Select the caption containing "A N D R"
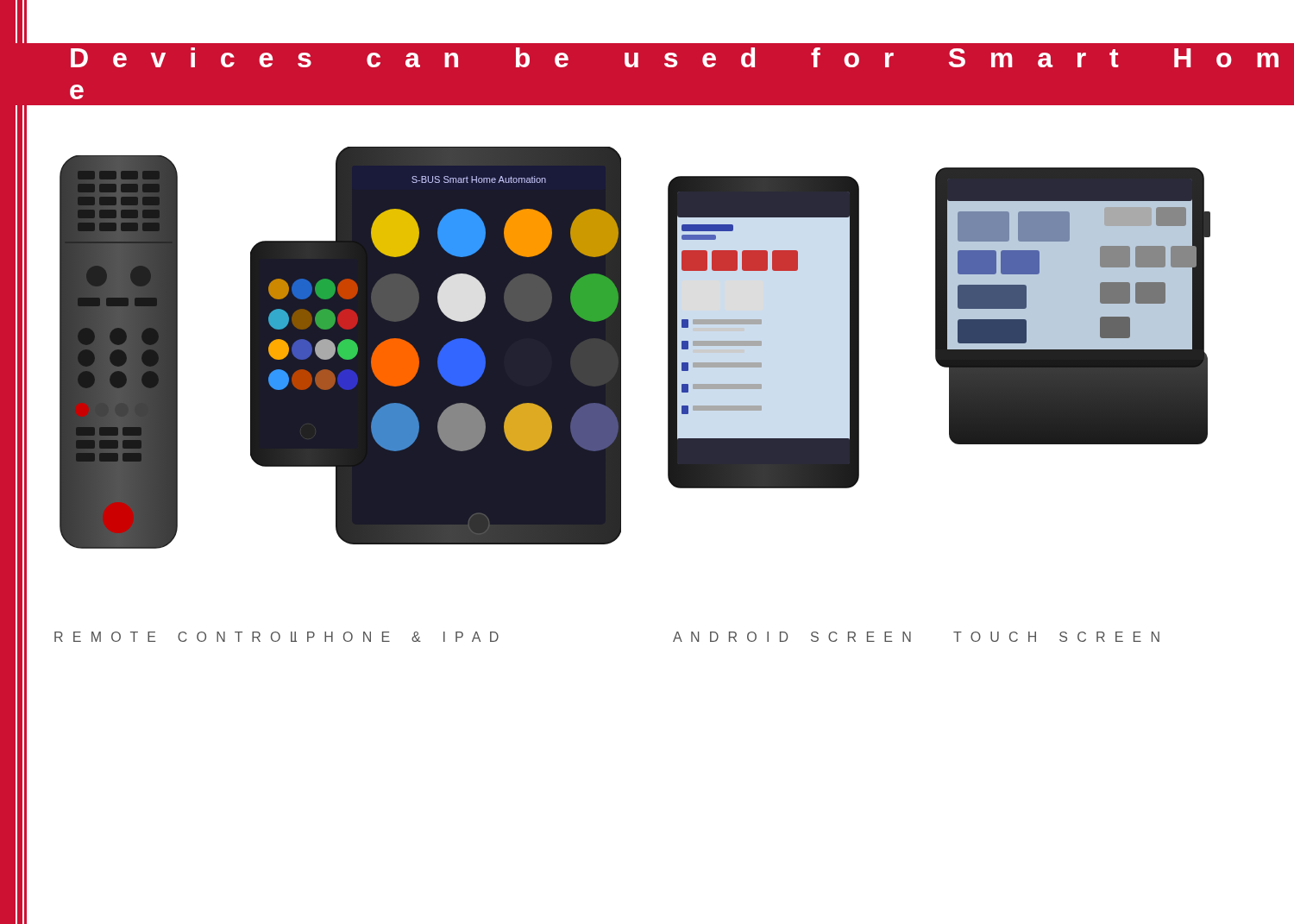 pos(793,637)
